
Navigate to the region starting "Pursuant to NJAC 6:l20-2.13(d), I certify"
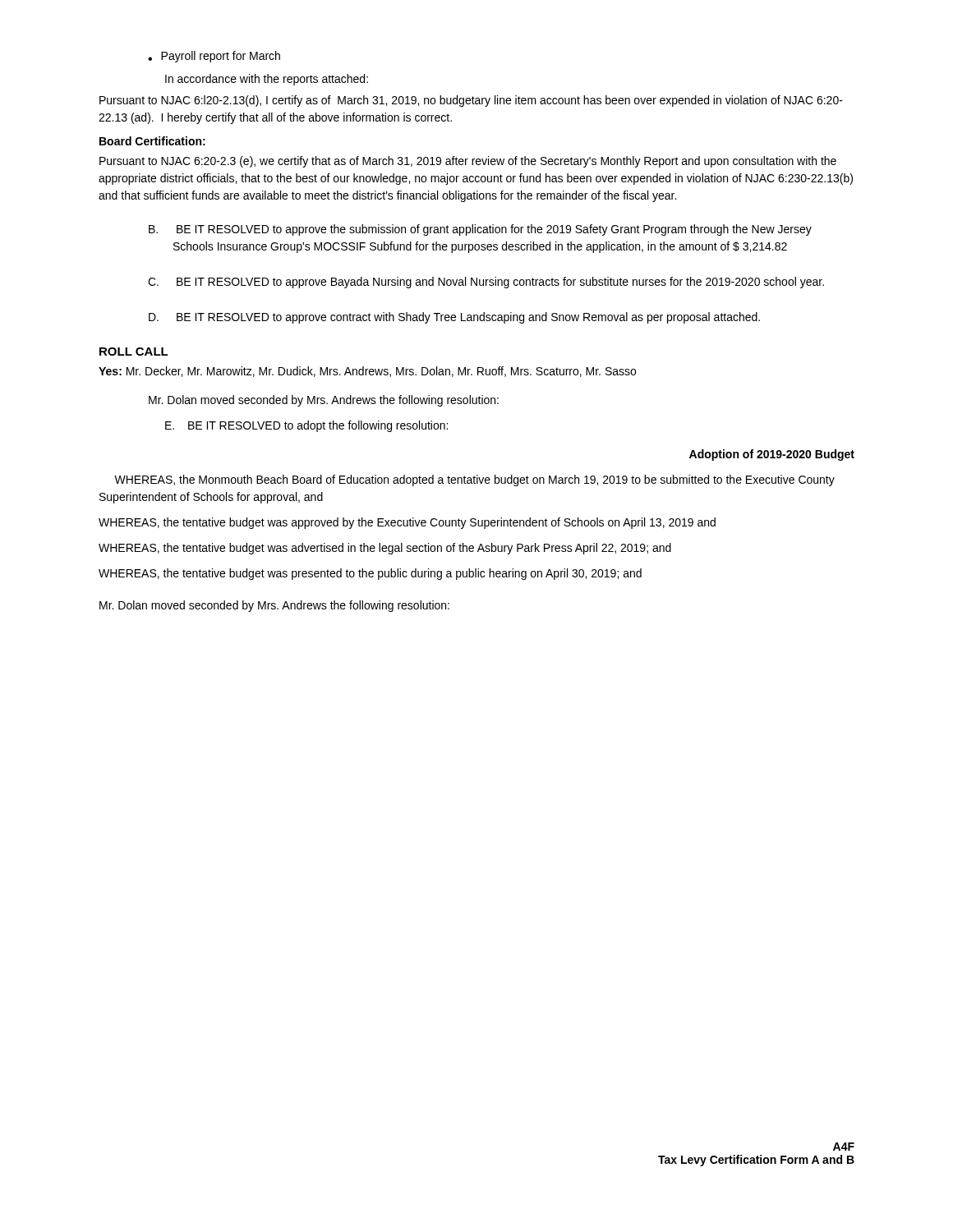[x=471, y=109]
